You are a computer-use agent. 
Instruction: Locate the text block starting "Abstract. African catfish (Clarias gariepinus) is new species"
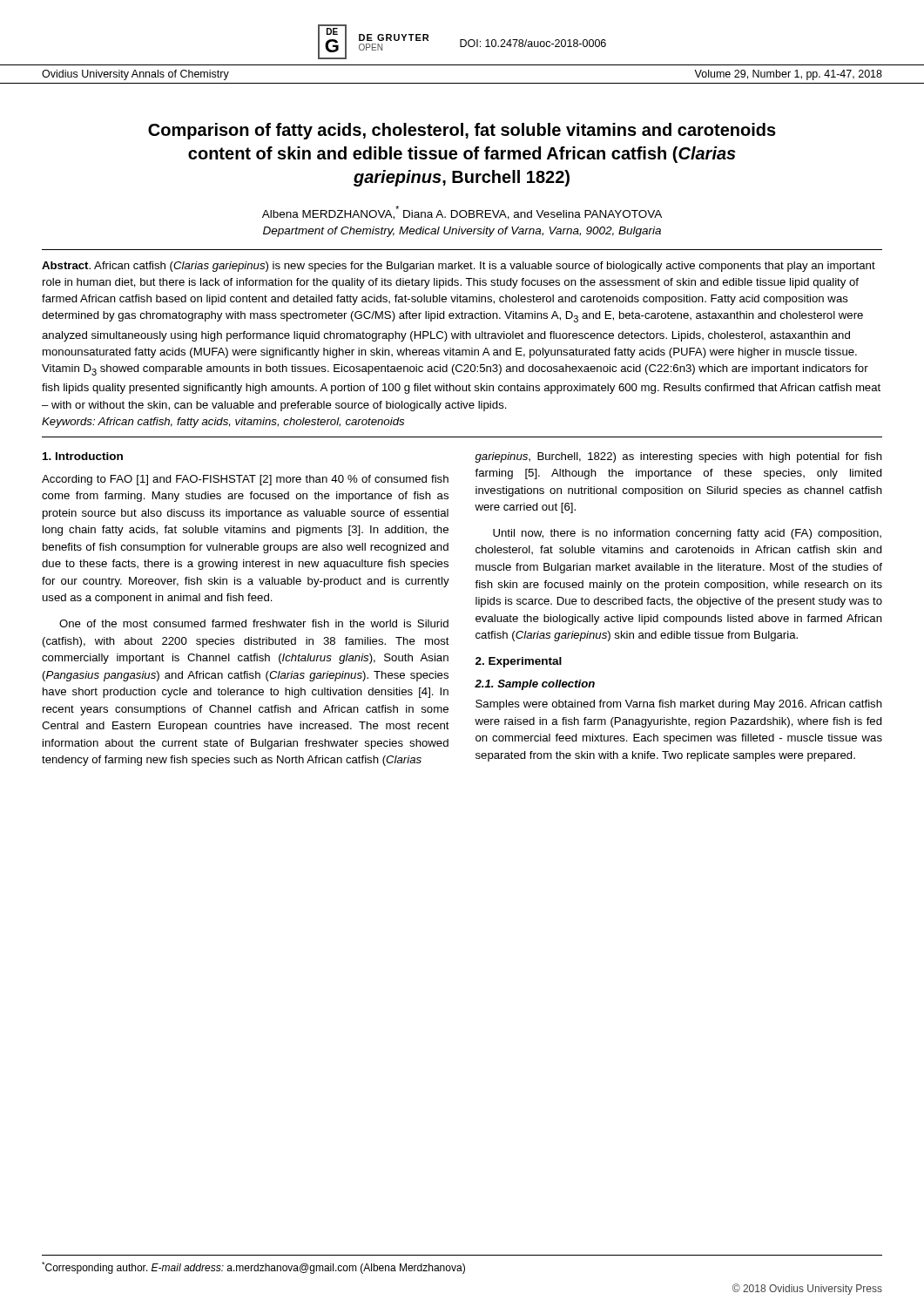pyautogui.click(x=462, y=343)
